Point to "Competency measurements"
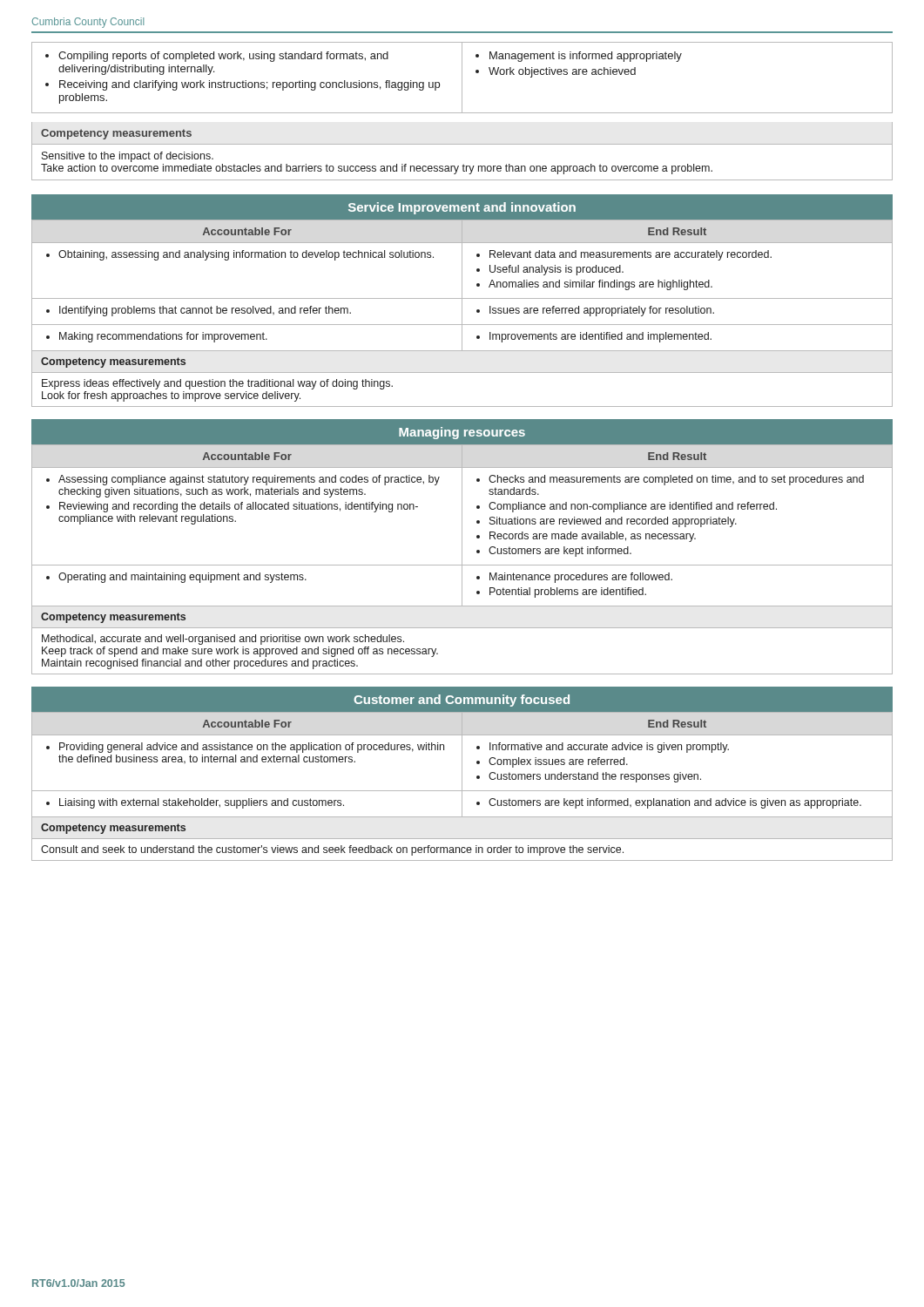Screen dimensions: 1307x924 [x=116, y=133]
